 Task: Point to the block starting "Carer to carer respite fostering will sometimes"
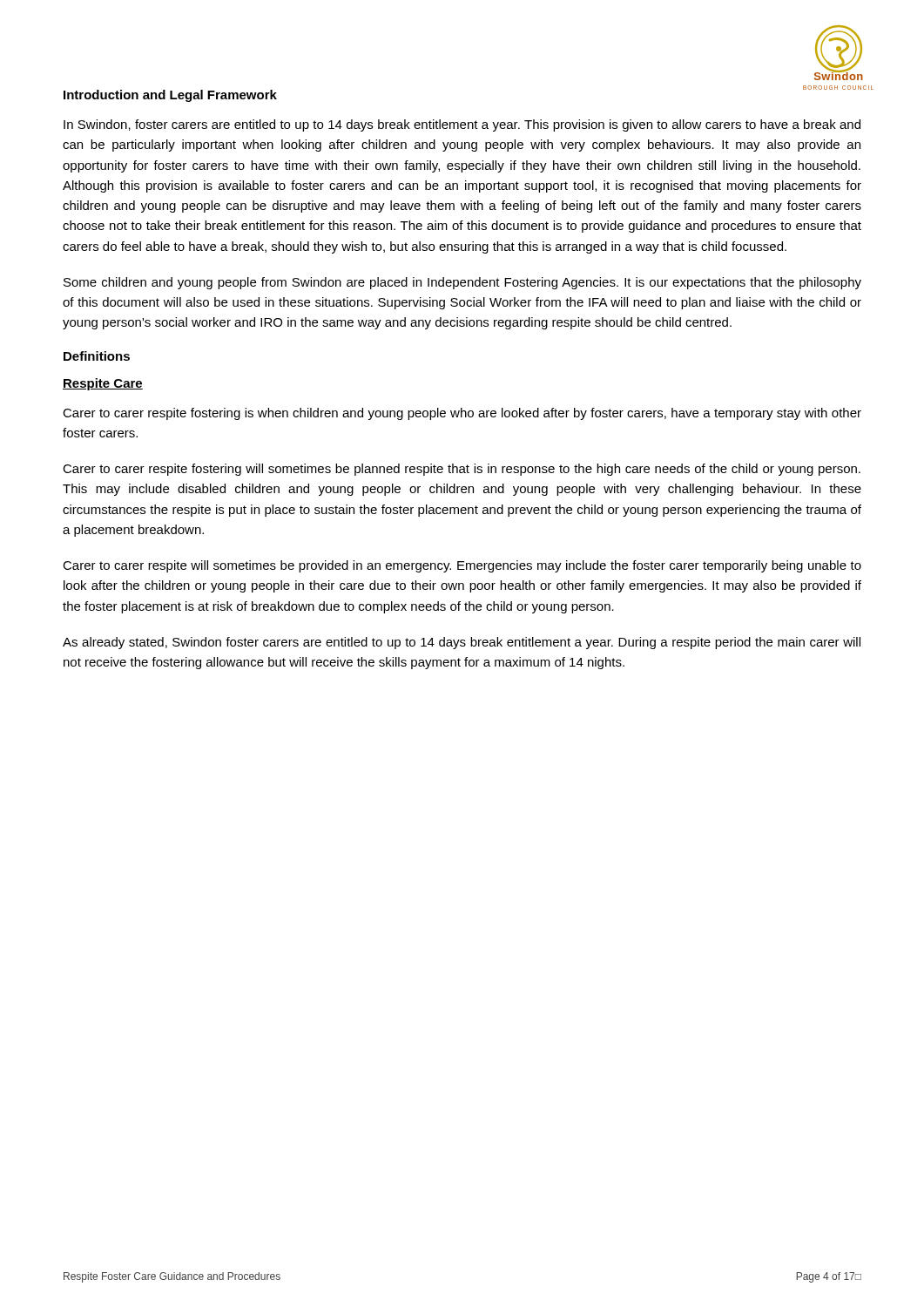(462, 499)
